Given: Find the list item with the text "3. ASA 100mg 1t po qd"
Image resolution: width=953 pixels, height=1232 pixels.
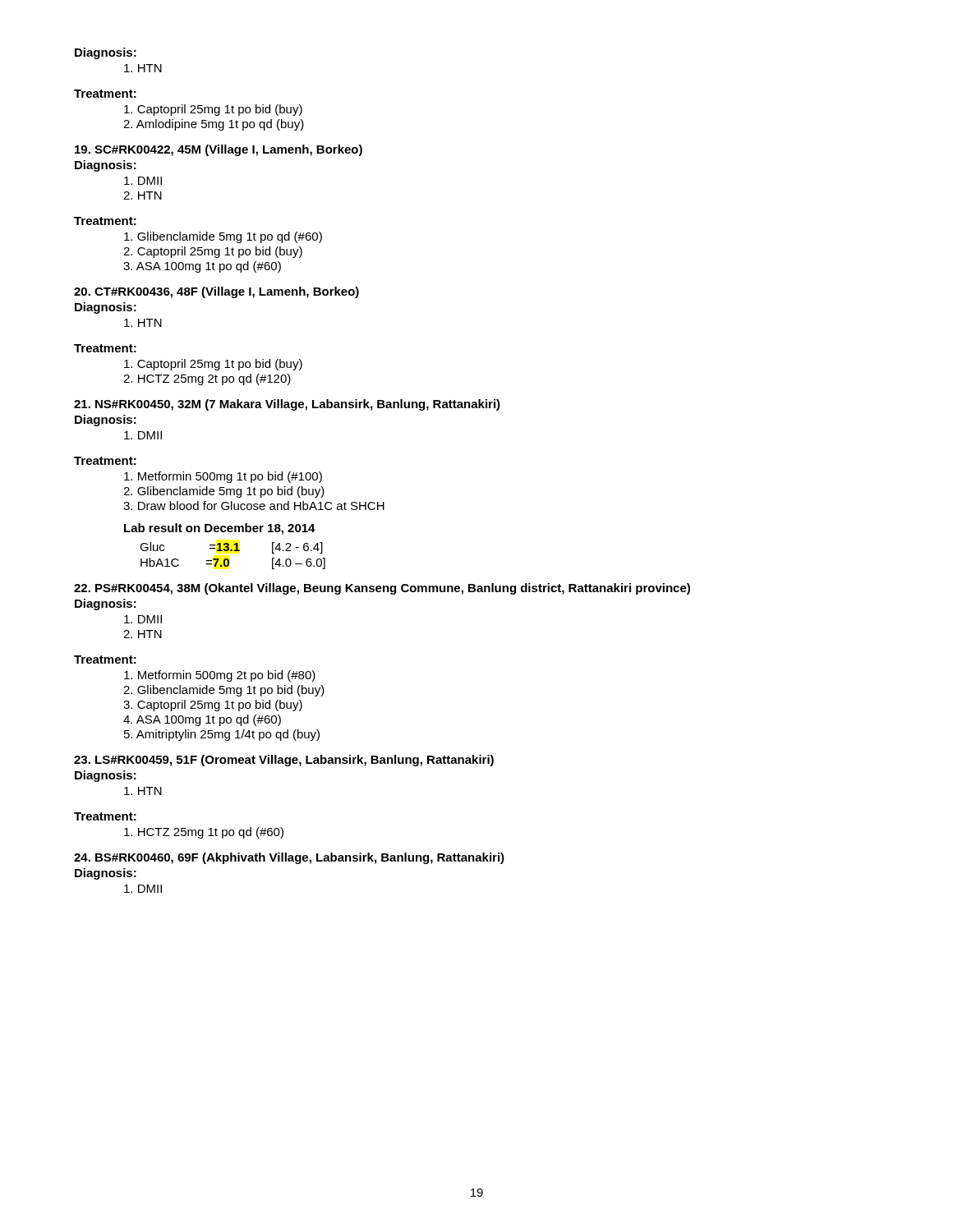Looking at the screenshot, I should pos(202,266).
